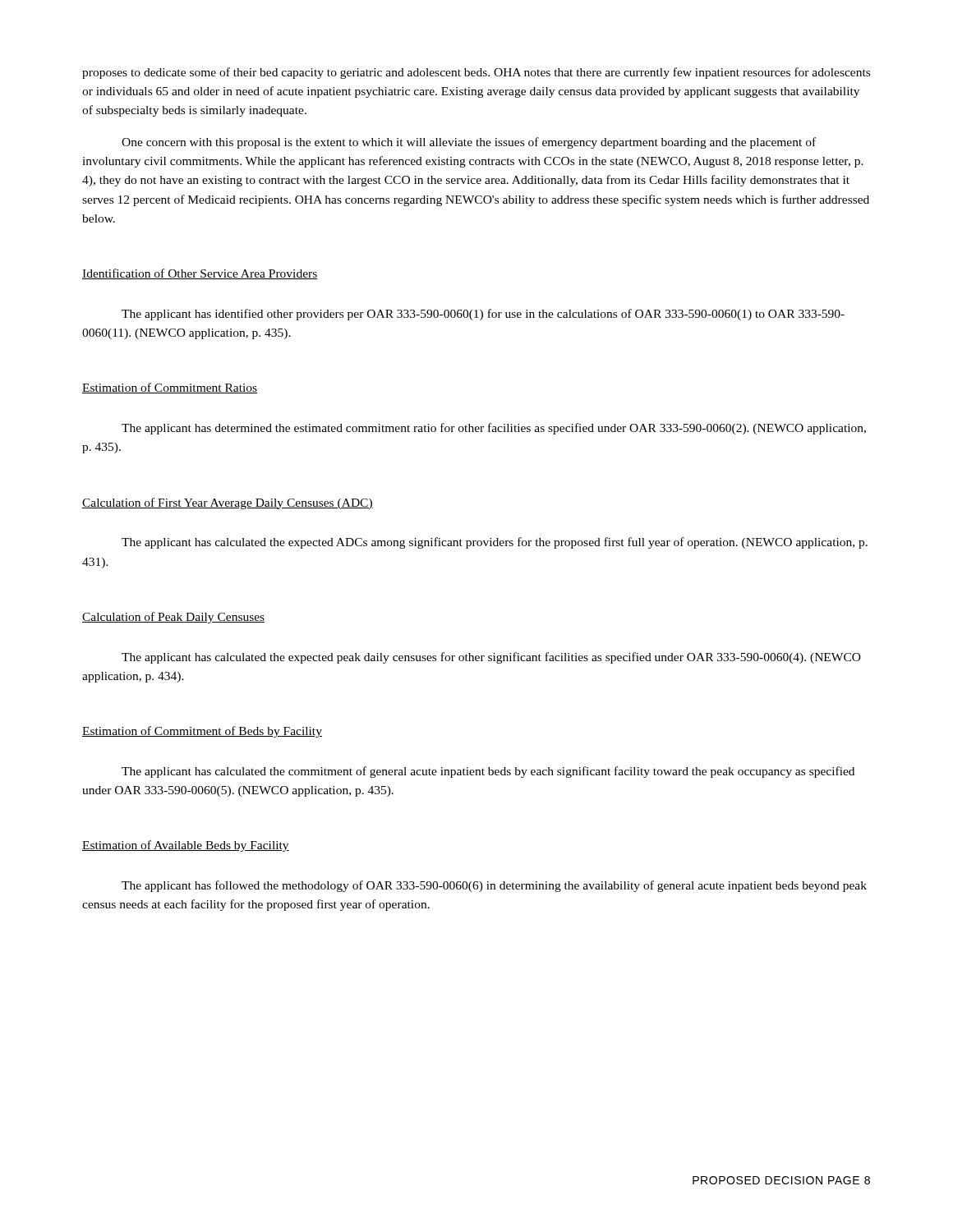953x1232 pixels.
Task: Locate the text block that says "proposes to dedicate some of their bed"
Action: tap(476, 91)
